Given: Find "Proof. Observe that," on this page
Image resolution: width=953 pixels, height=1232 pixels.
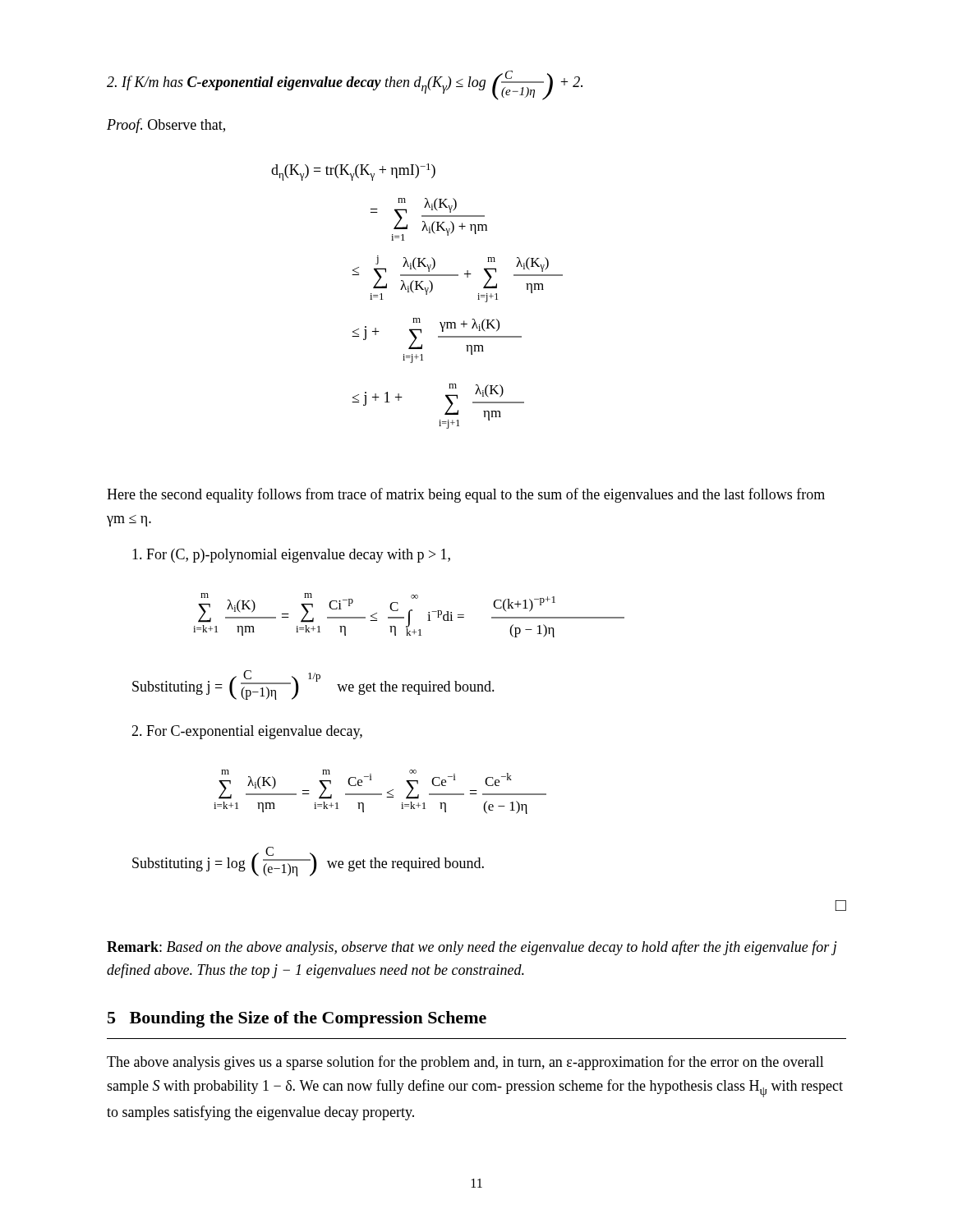Looking at the screenshot, I should pos(166,125).
